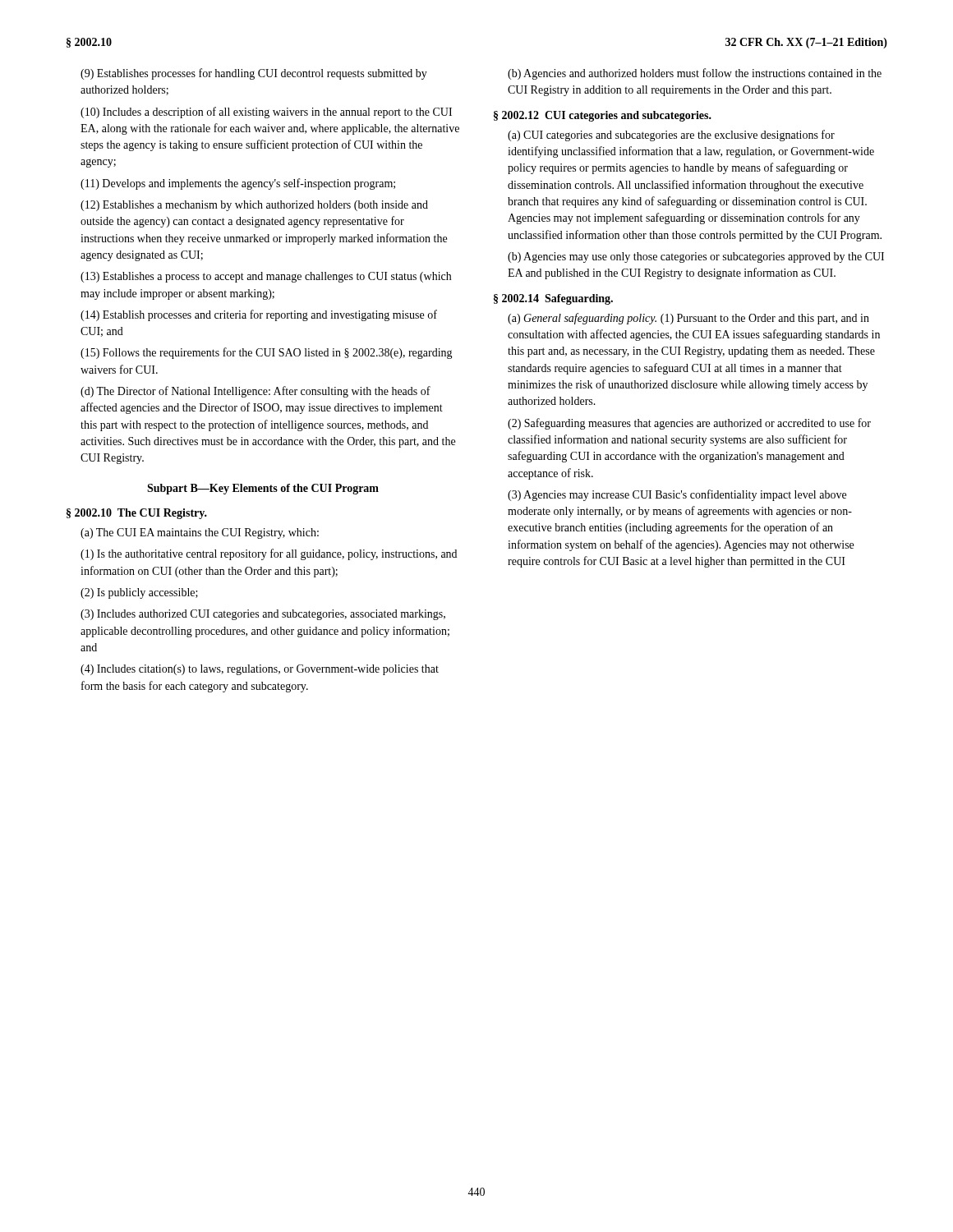953x1232 pixels.
Task: Point to the block starting "(10) Includes a description"
Action: [270, 137]
